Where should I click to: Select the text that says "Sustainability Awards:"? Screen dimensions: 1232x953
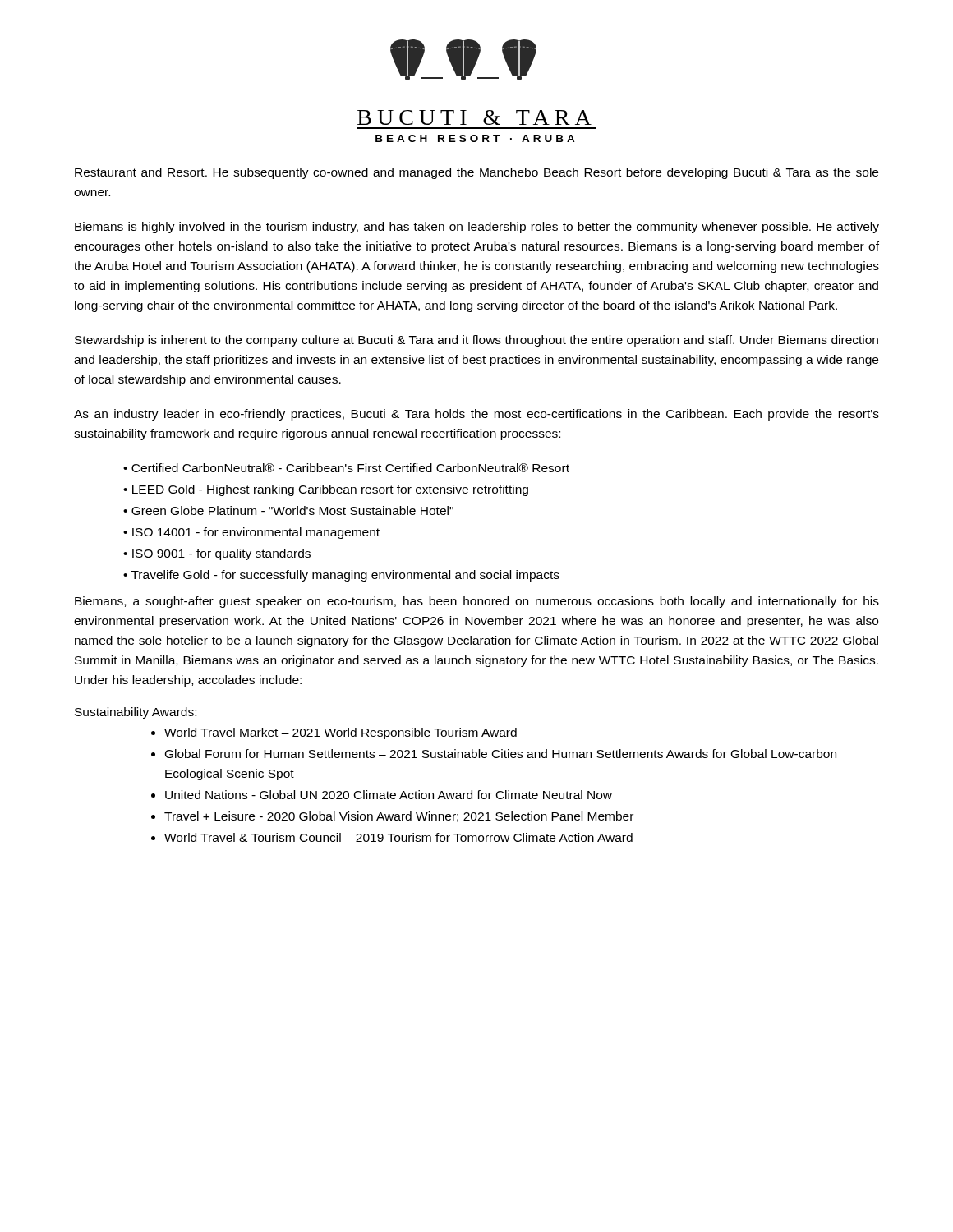[136, 712]
